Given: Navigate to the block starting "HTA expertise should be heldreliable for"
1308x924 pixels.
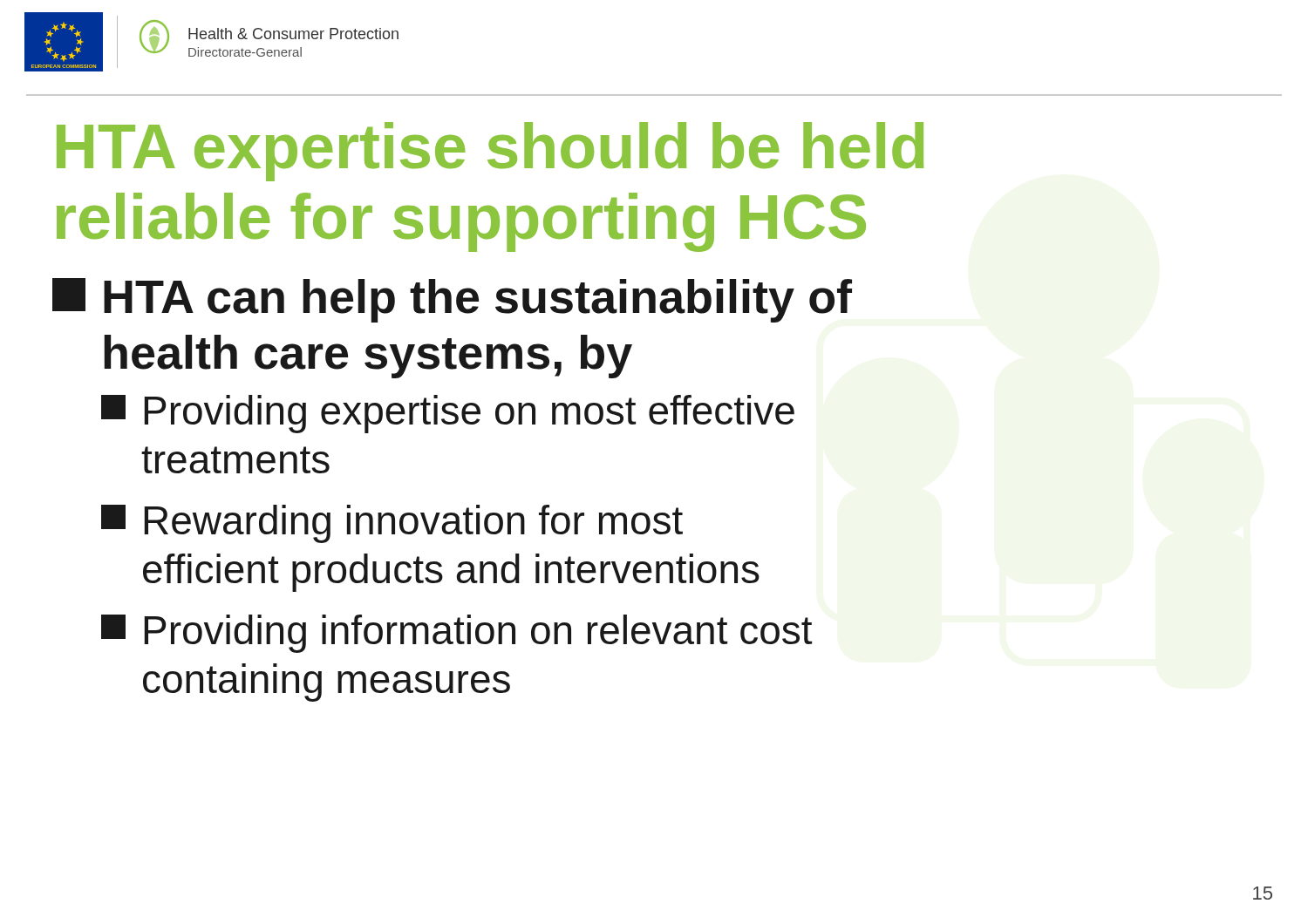Looking at the screenshot, I should click(x=490, y=182).
